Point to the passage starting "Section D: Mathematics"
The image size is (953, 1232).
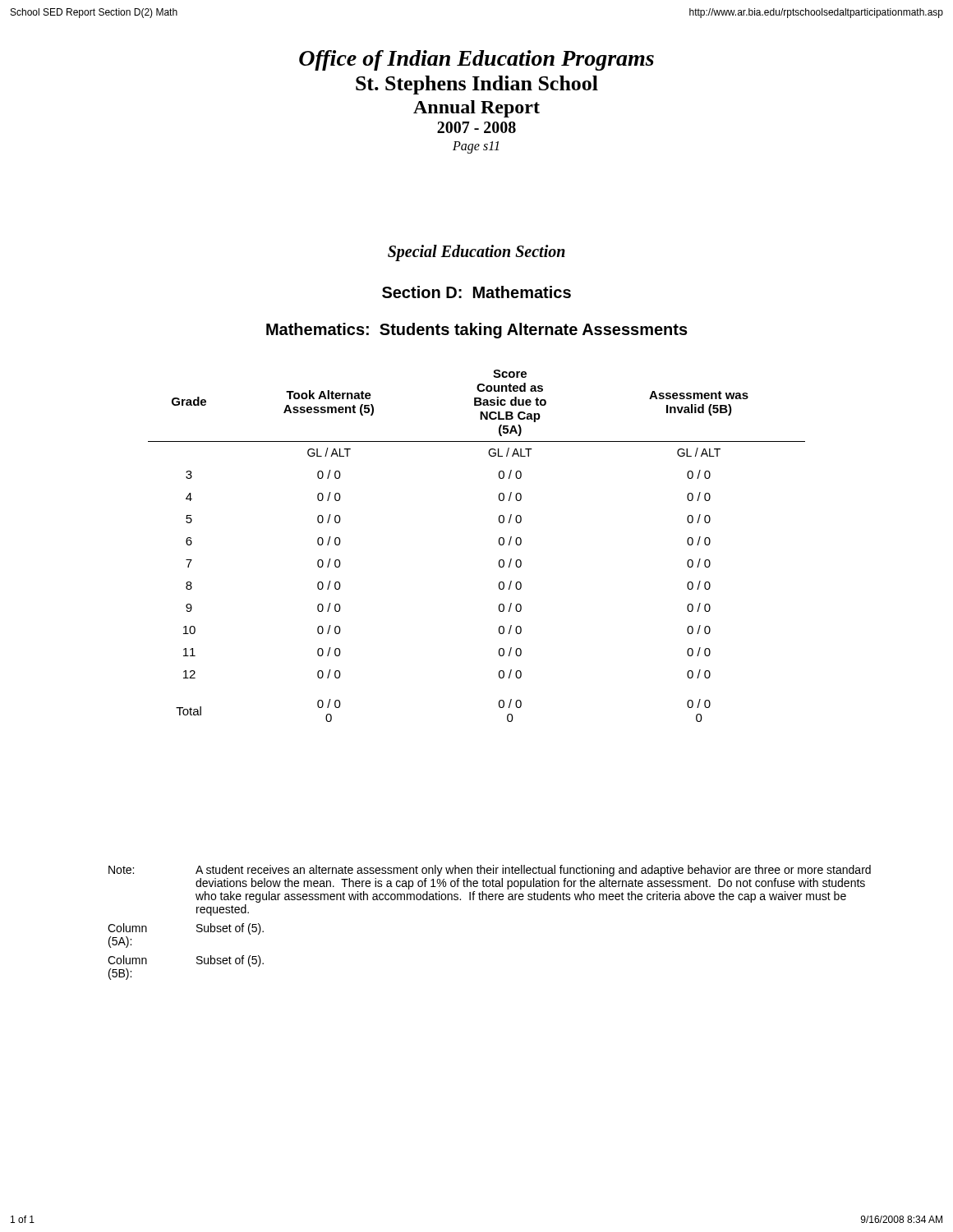(x=476, y=292)
